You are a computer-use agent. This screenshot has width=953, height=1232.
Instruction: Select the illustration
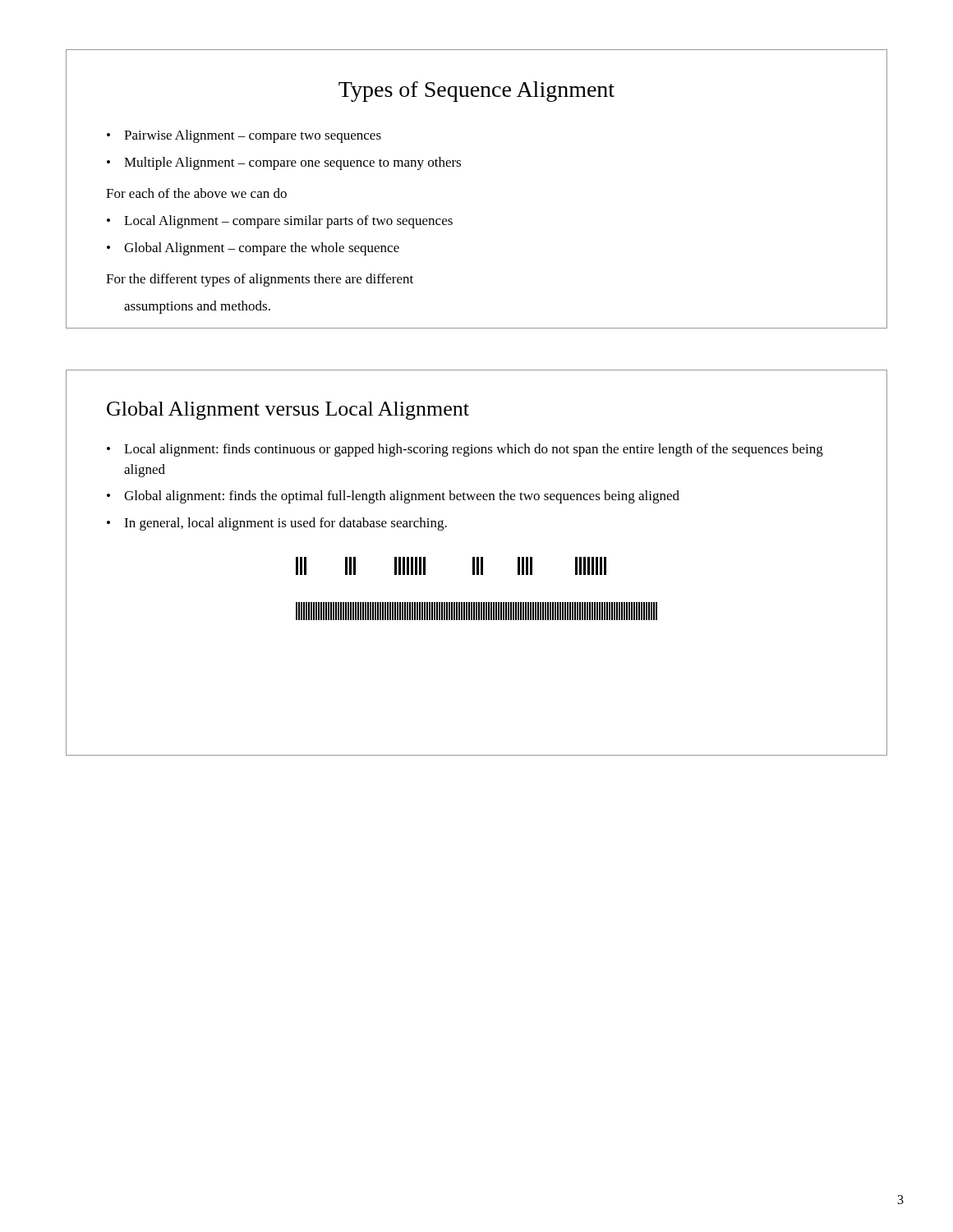(x=476, y=589)
